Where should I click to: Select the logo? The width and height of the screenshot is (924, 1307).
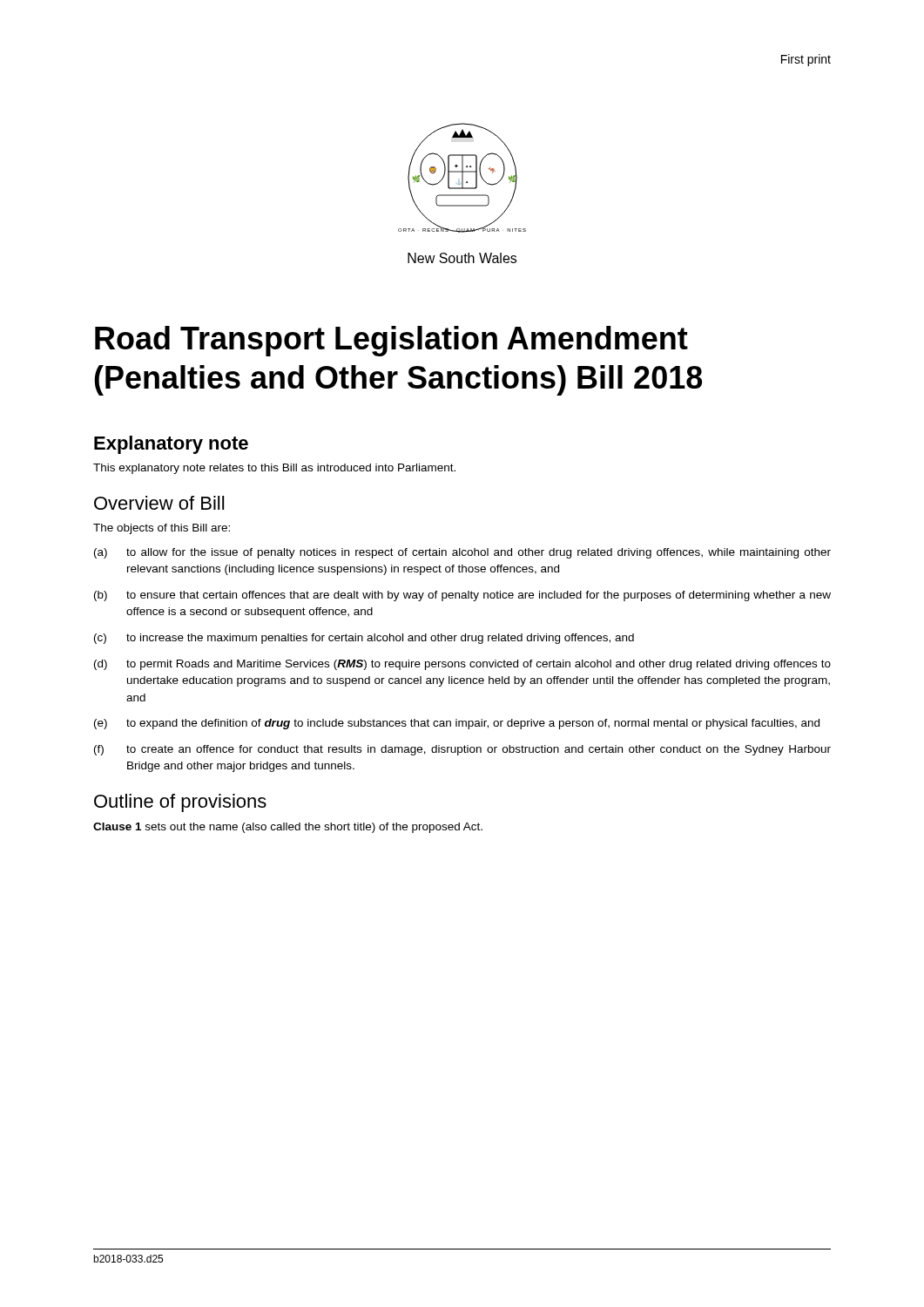click(462, 181)
